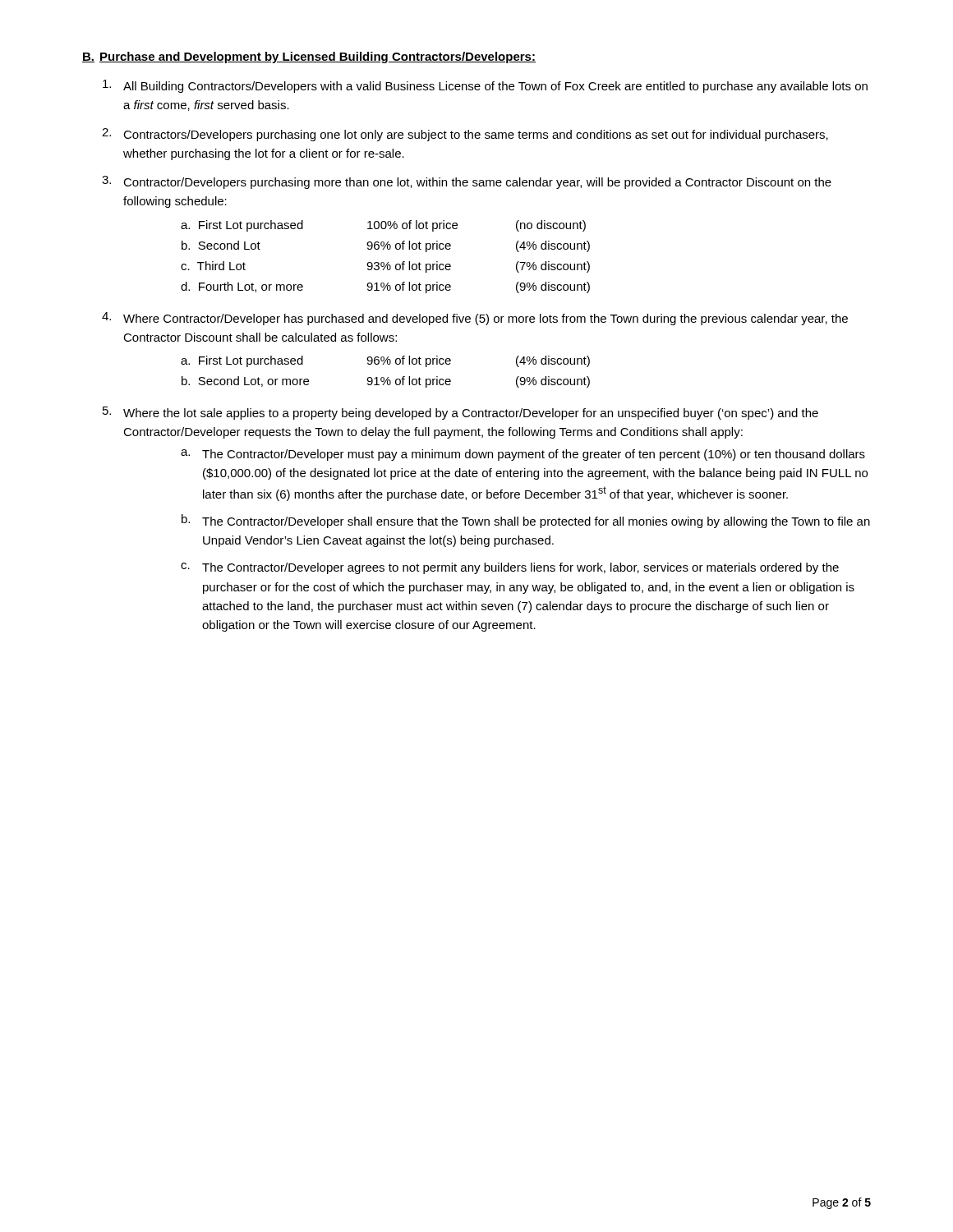
Task: Navigate to the block starting "b. The Contractor/Developer shall"
Action: tap(526, 531)
